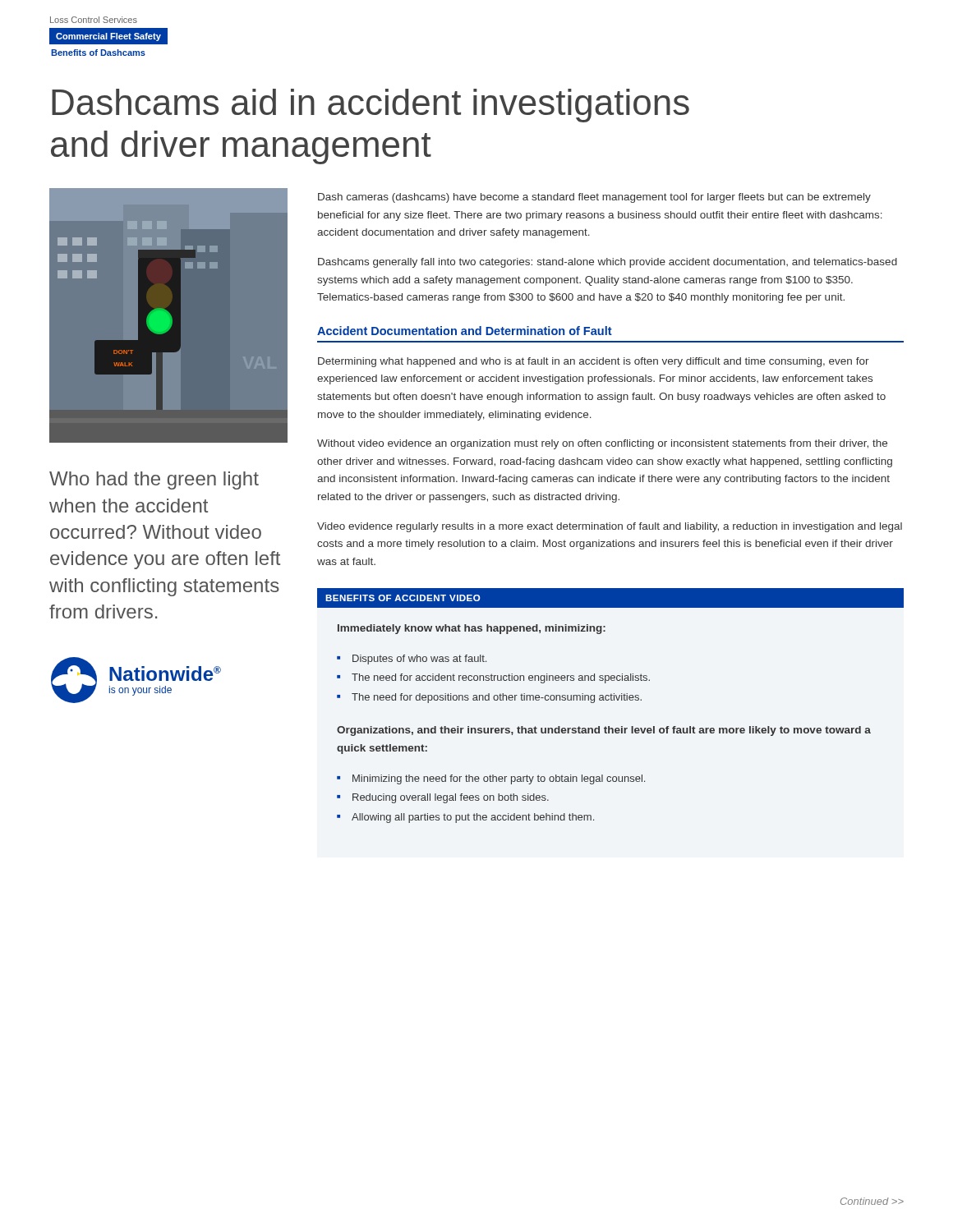Screen dimensions: 1232x953
Task: Navigate to the block starting "Who had the"
Action: click(x=165, y=545)
